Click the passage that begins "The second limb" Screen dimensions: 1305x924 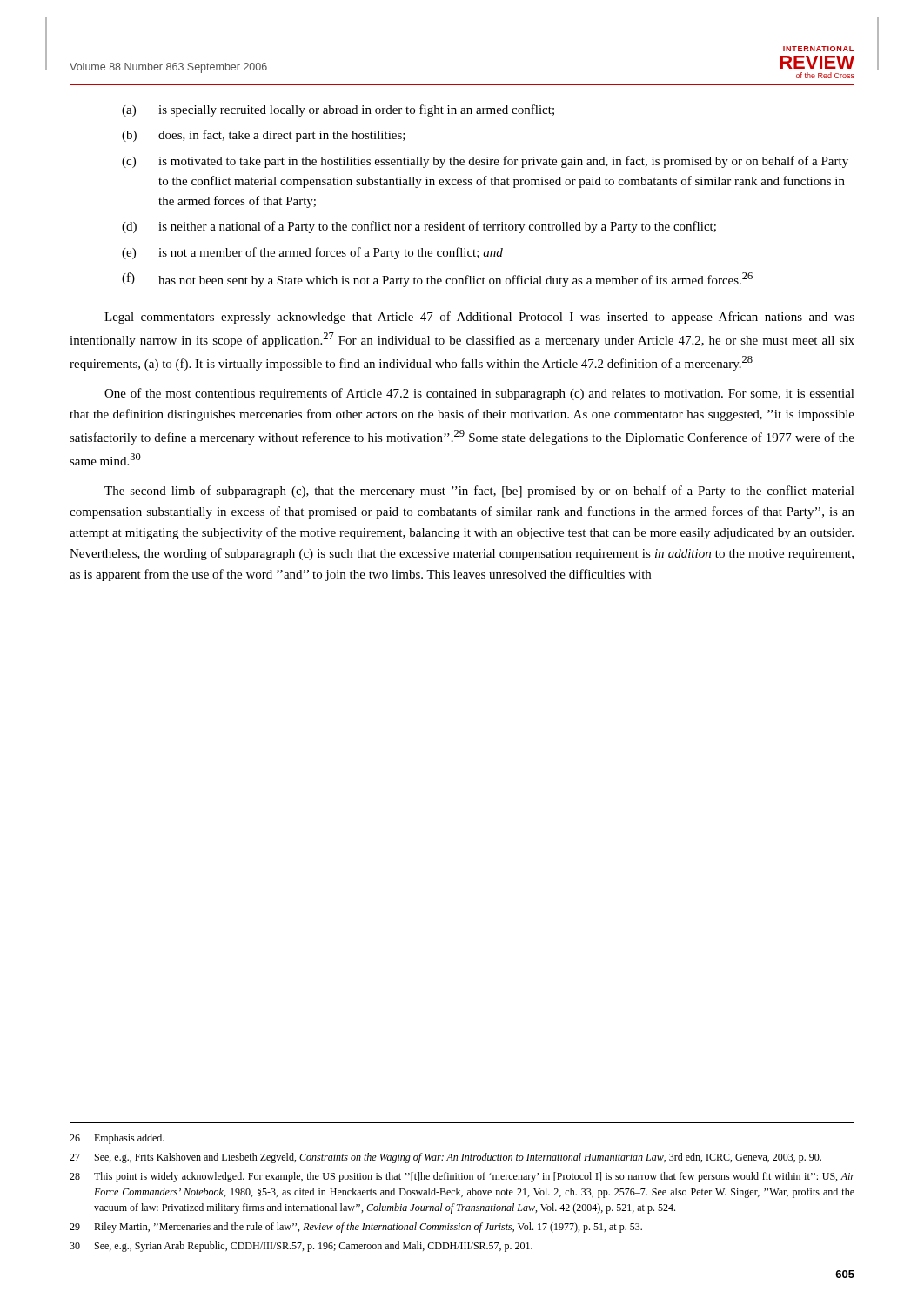(462, 532)
